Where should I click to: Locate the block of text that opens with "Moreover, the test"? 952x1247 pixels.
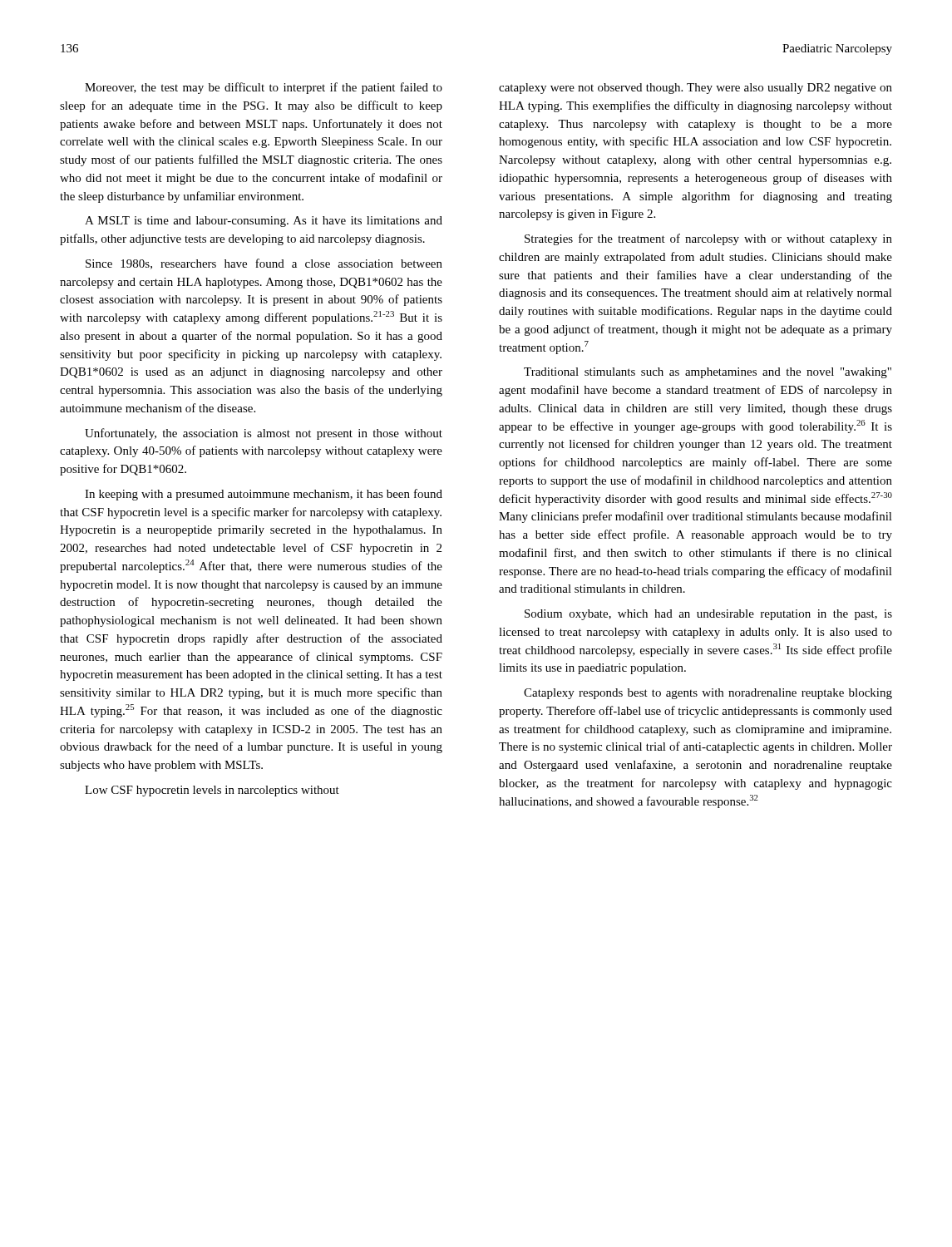click(251, 142)
